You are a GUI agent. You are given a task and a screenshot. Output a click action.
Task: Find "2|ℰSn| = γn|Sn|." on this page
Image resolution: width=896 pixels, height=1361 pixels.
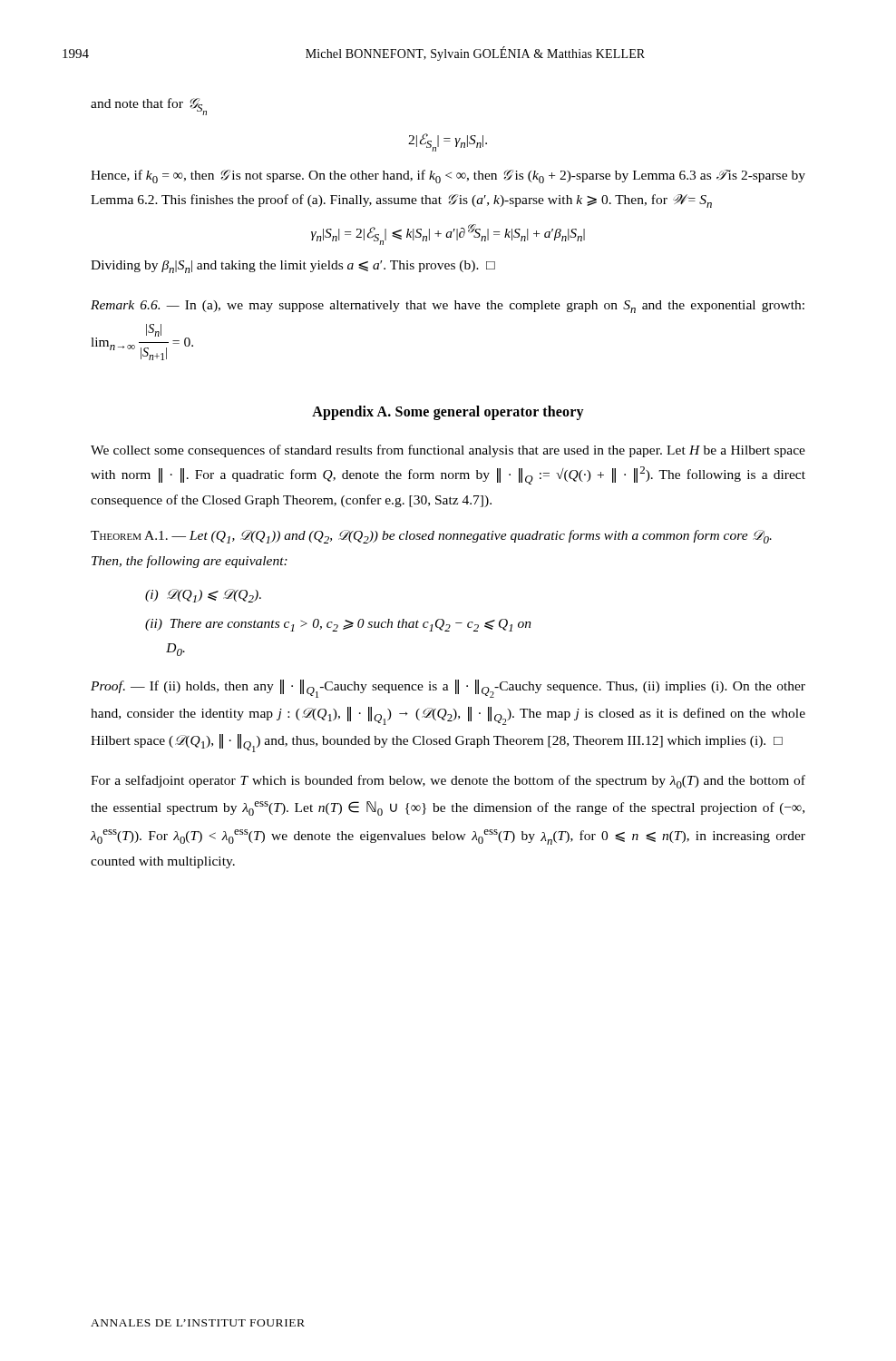[448, 142]
